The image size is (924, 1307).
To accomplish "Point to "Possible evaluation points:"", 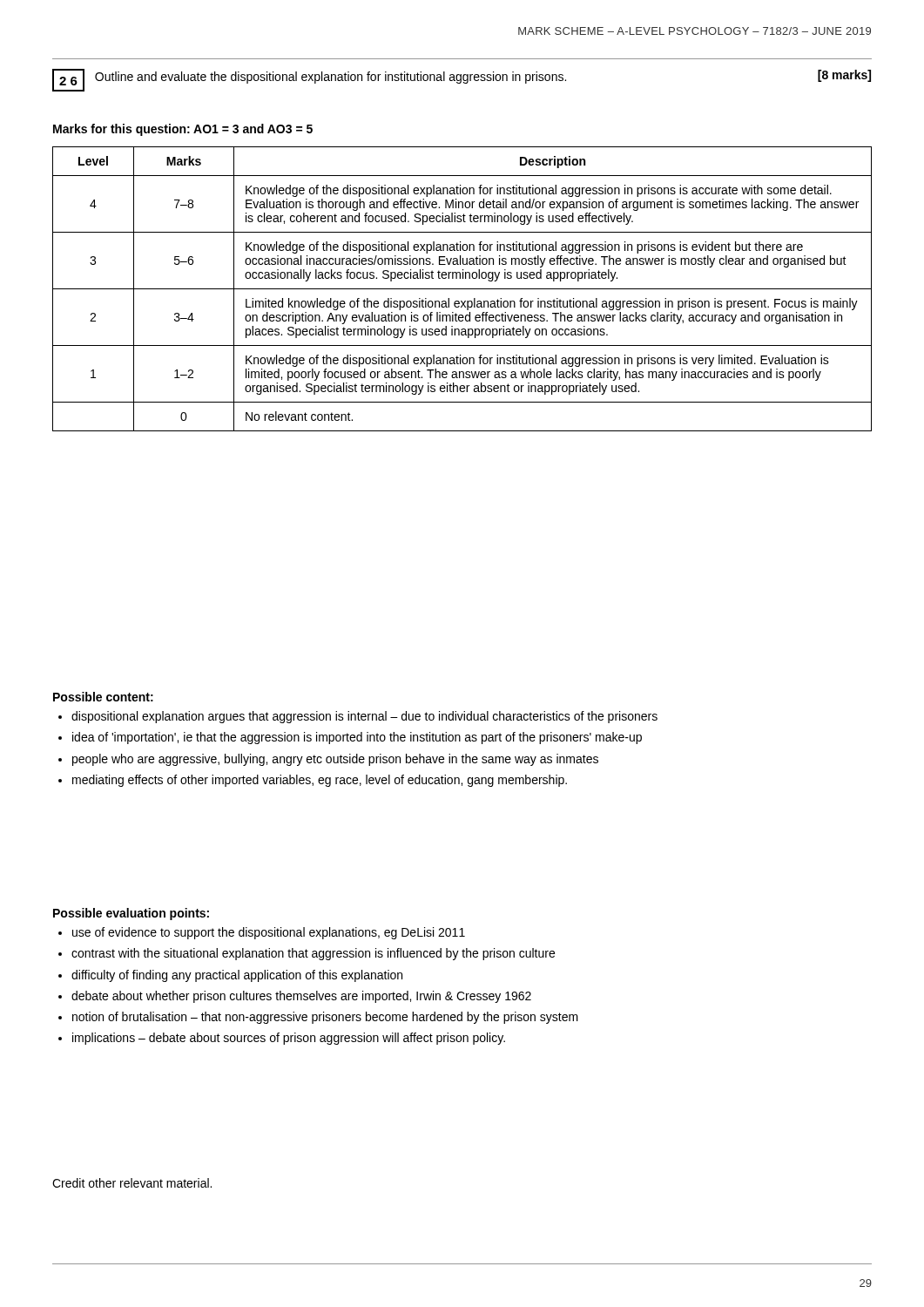I will click(131, 913).
